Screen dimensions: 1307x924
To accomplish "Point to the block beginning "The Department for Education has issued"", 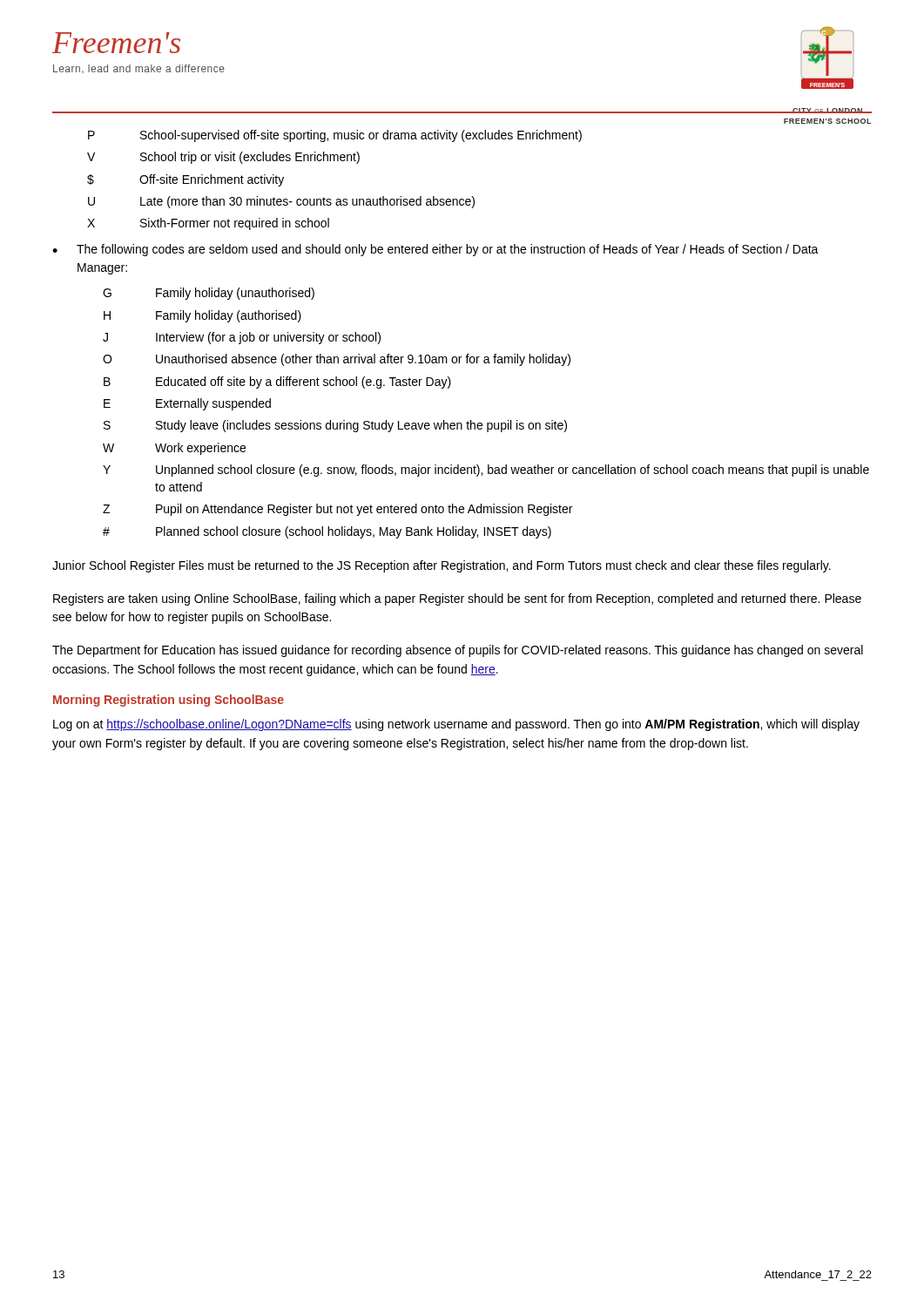I will [458, 660].
